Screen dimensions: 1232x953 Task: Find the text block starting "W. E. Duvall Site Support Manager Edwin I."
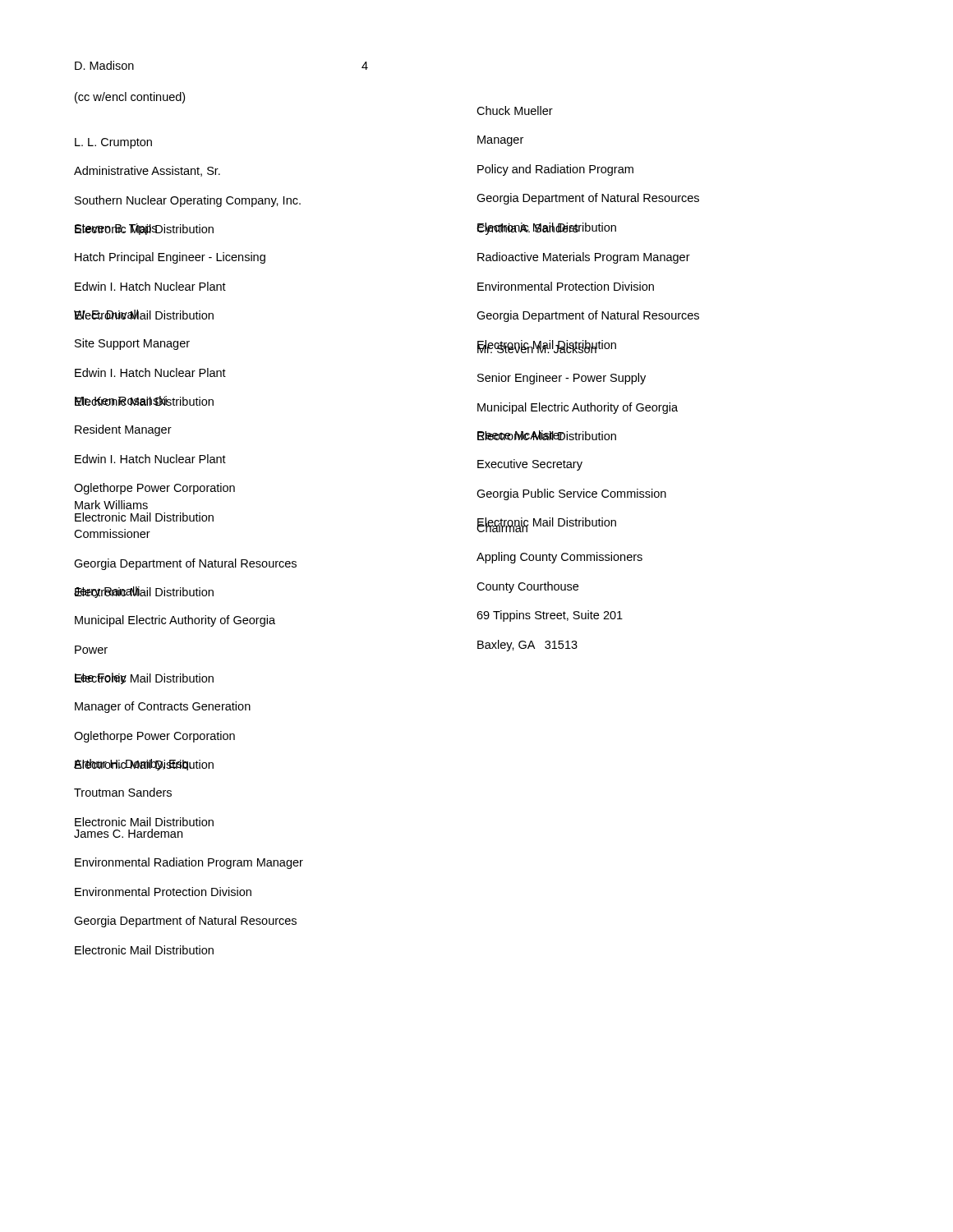click(x=144, y=315)
